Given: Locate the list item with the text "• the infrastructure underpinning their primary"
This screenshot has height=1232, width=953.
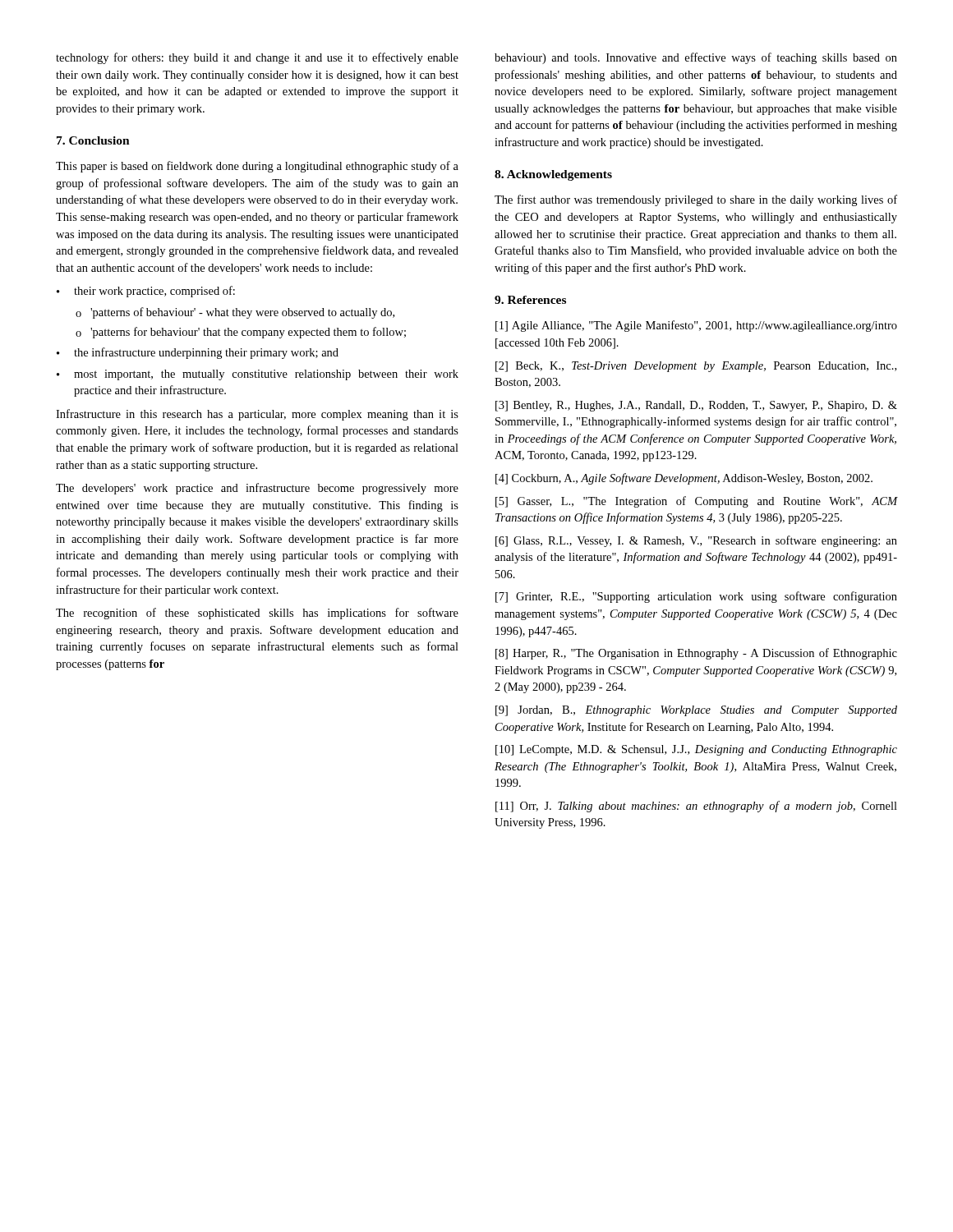Looking at the screenshot, I should coord(257,353).
